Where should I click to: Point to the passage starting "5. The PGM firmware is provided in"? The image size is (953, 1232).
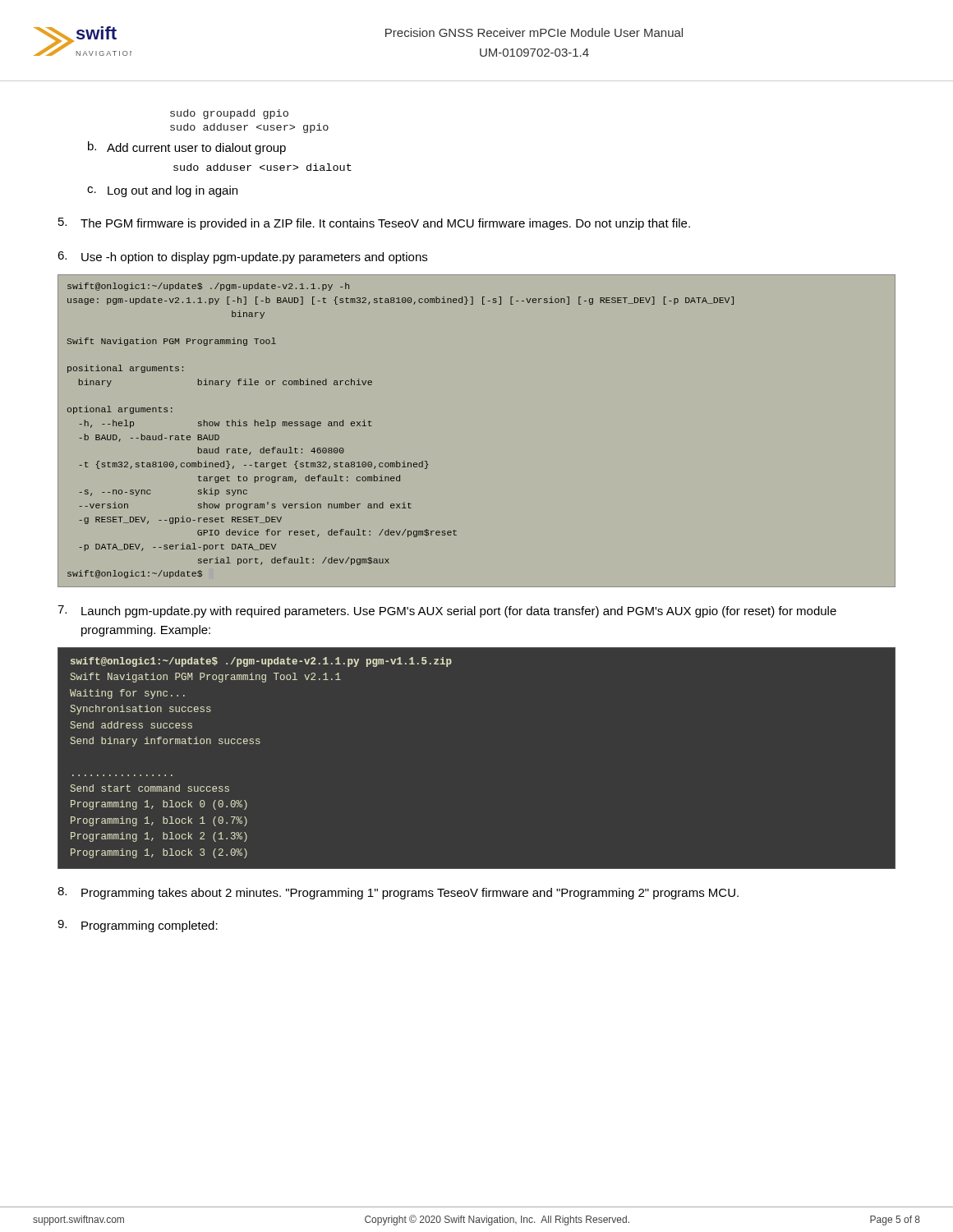[476, 224]
